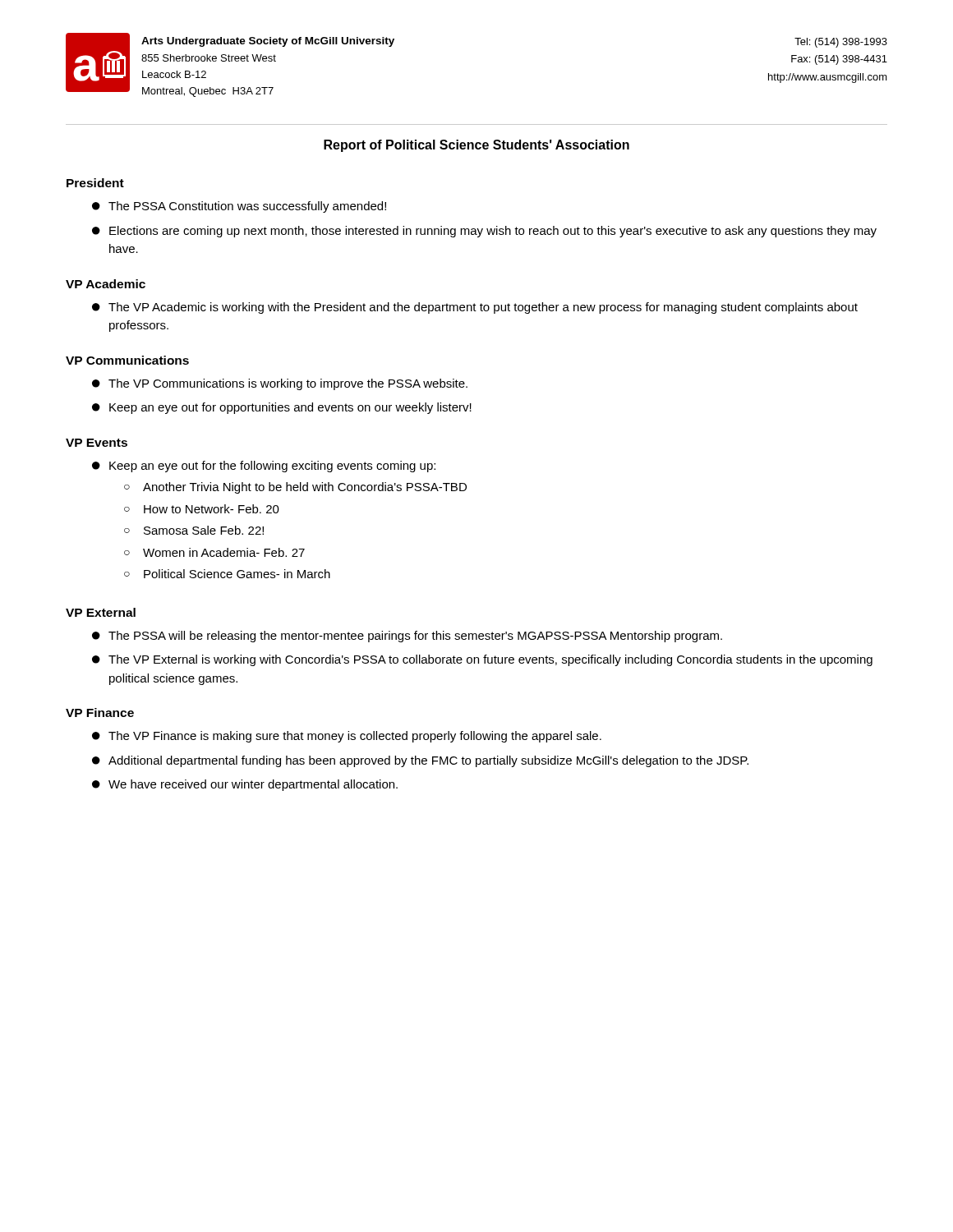
Task: Navigate to the passage starting "● The VP Communications is working"
Action: (x=280, y=384)
